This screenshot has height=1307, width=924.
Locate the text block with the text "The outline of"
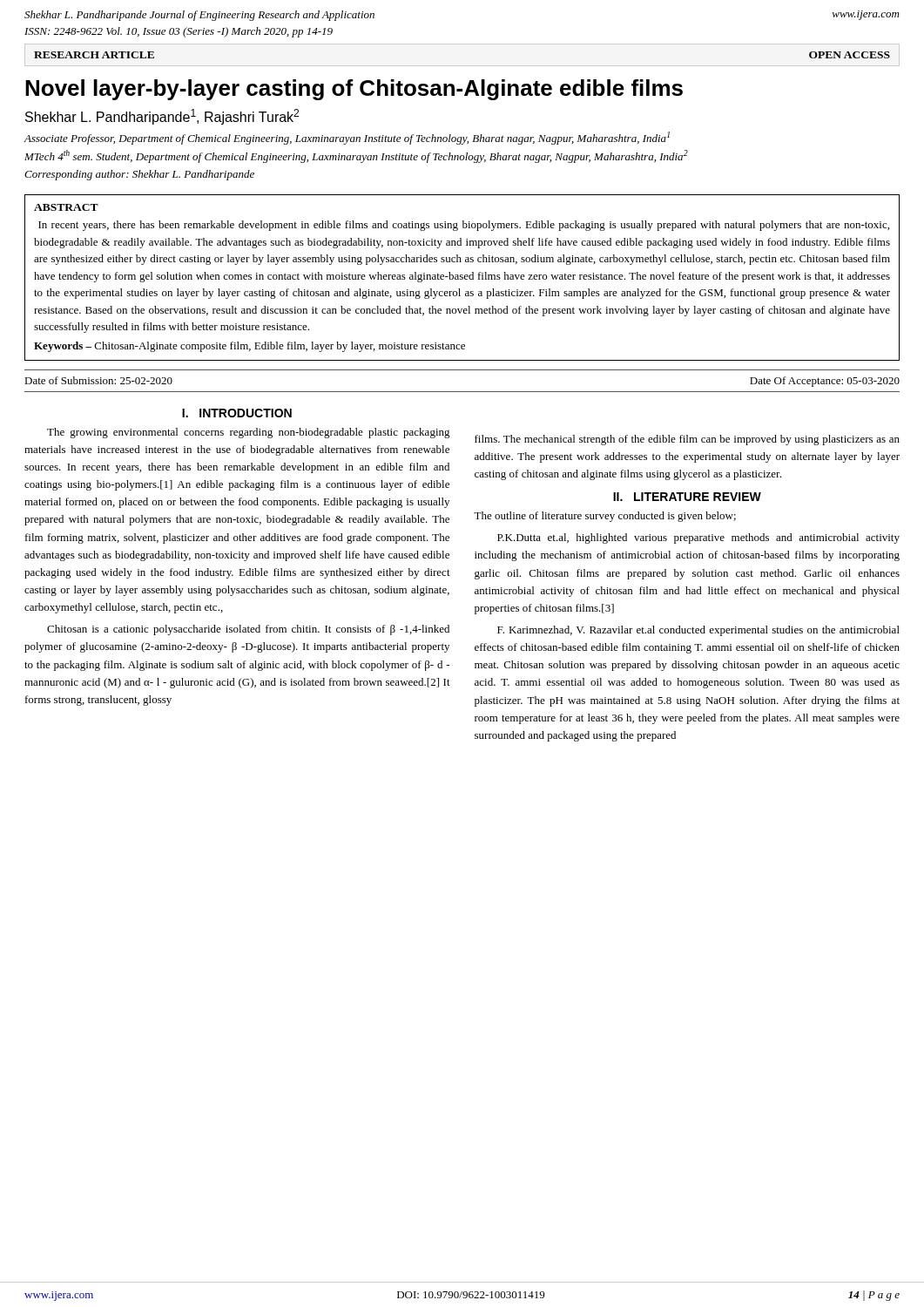coord(687,626)
